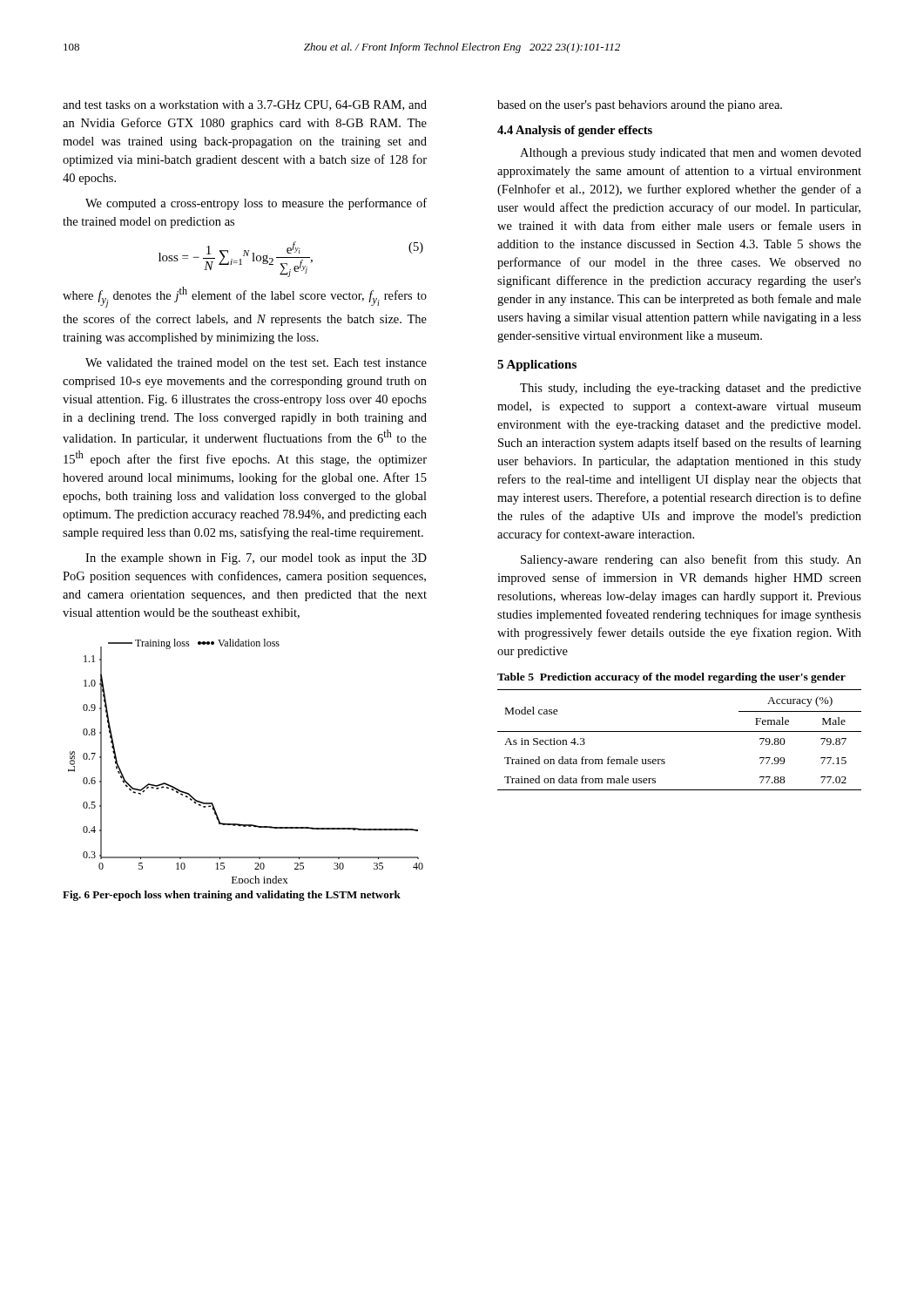Select the section header with the text "5 Applications"

[x=537, y=364]
